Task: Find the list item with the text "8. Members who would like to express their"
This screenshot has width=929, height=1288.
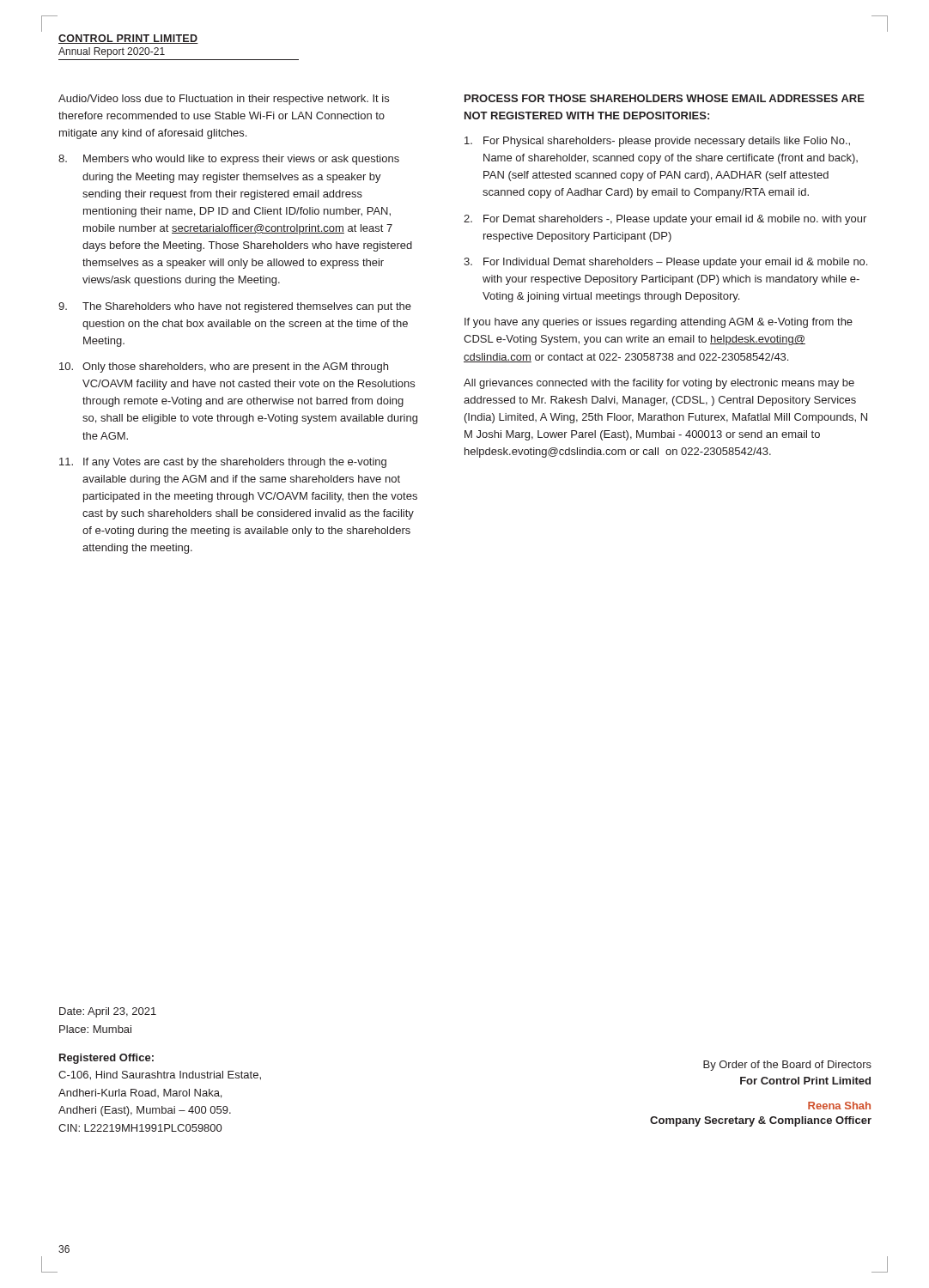Action: tap(239, 220)
